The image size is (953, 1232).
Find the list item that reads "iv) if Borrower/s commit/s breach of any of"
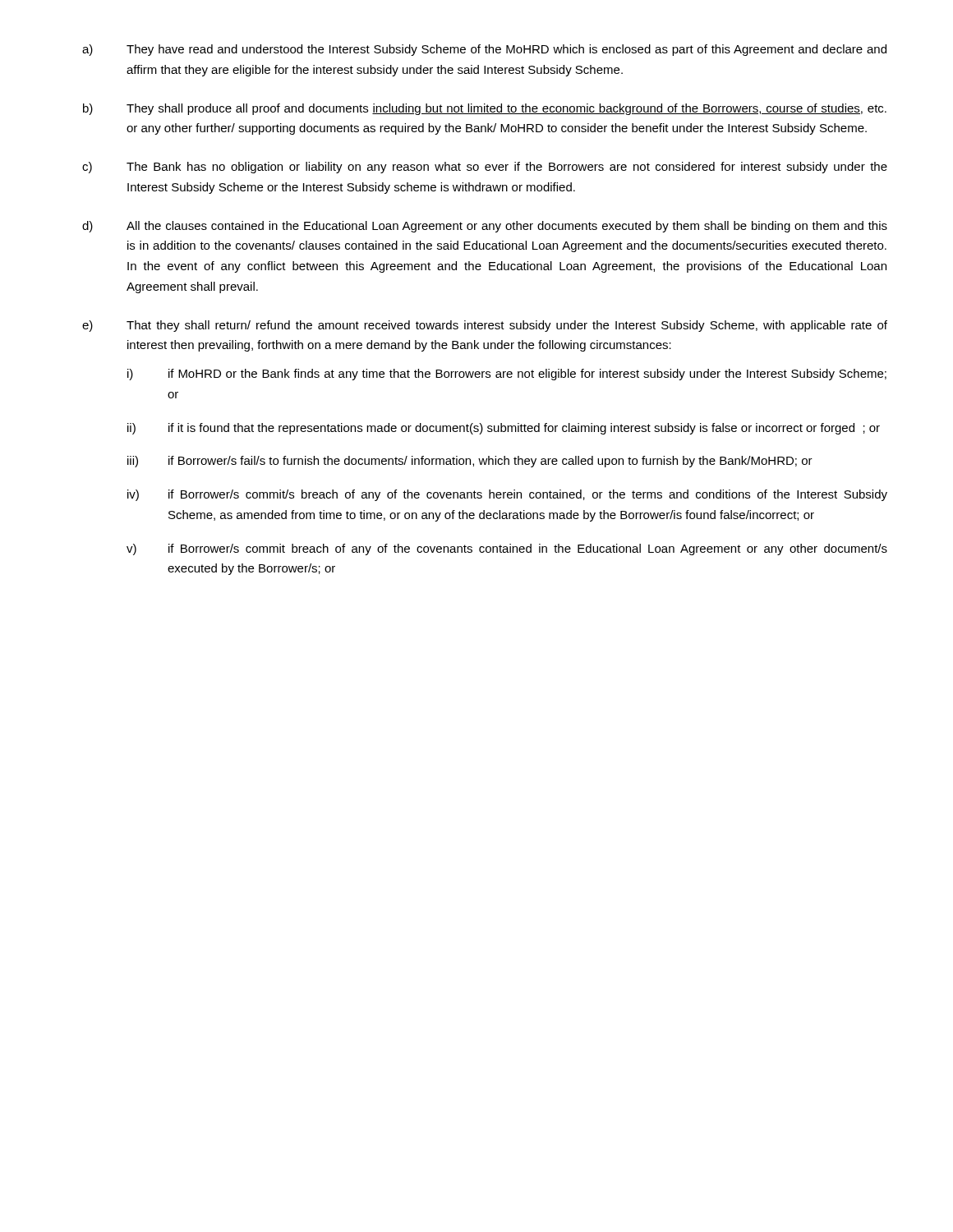click(x=507, y=505)
